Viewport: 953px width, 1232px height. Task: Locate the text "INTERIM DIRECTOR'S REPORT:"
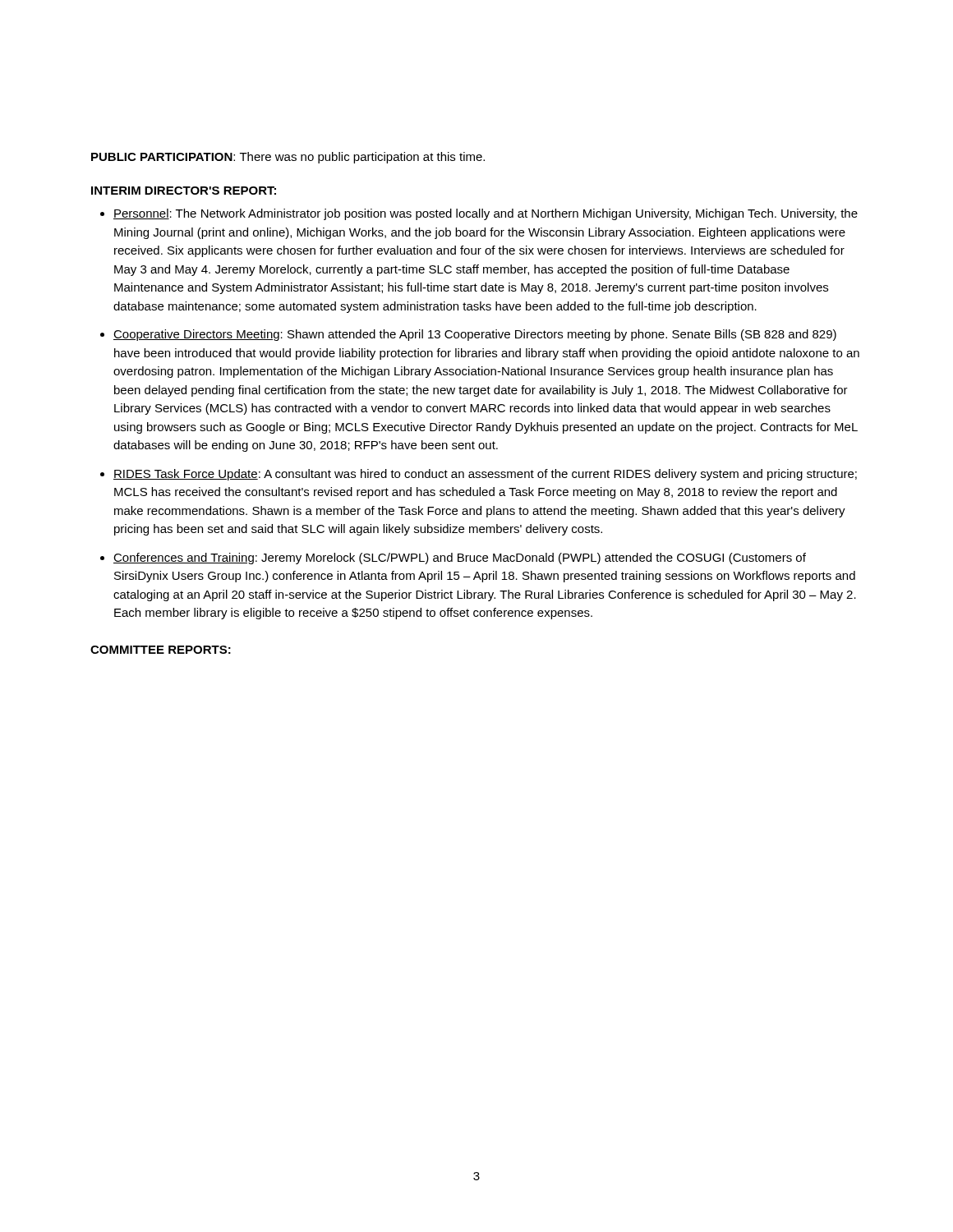184,190
